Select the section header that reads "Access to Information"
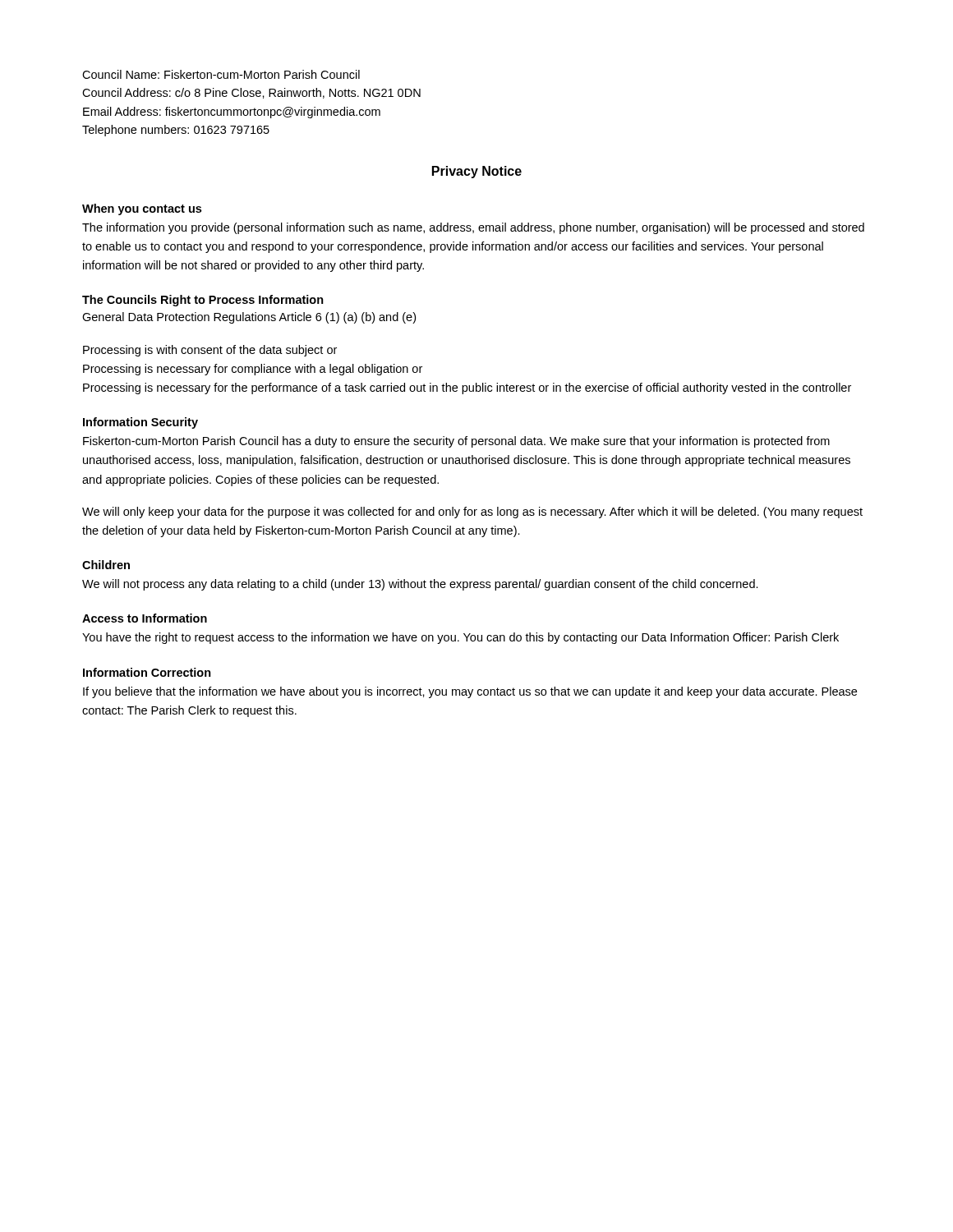953x1232 pixels. pos(145,619)
